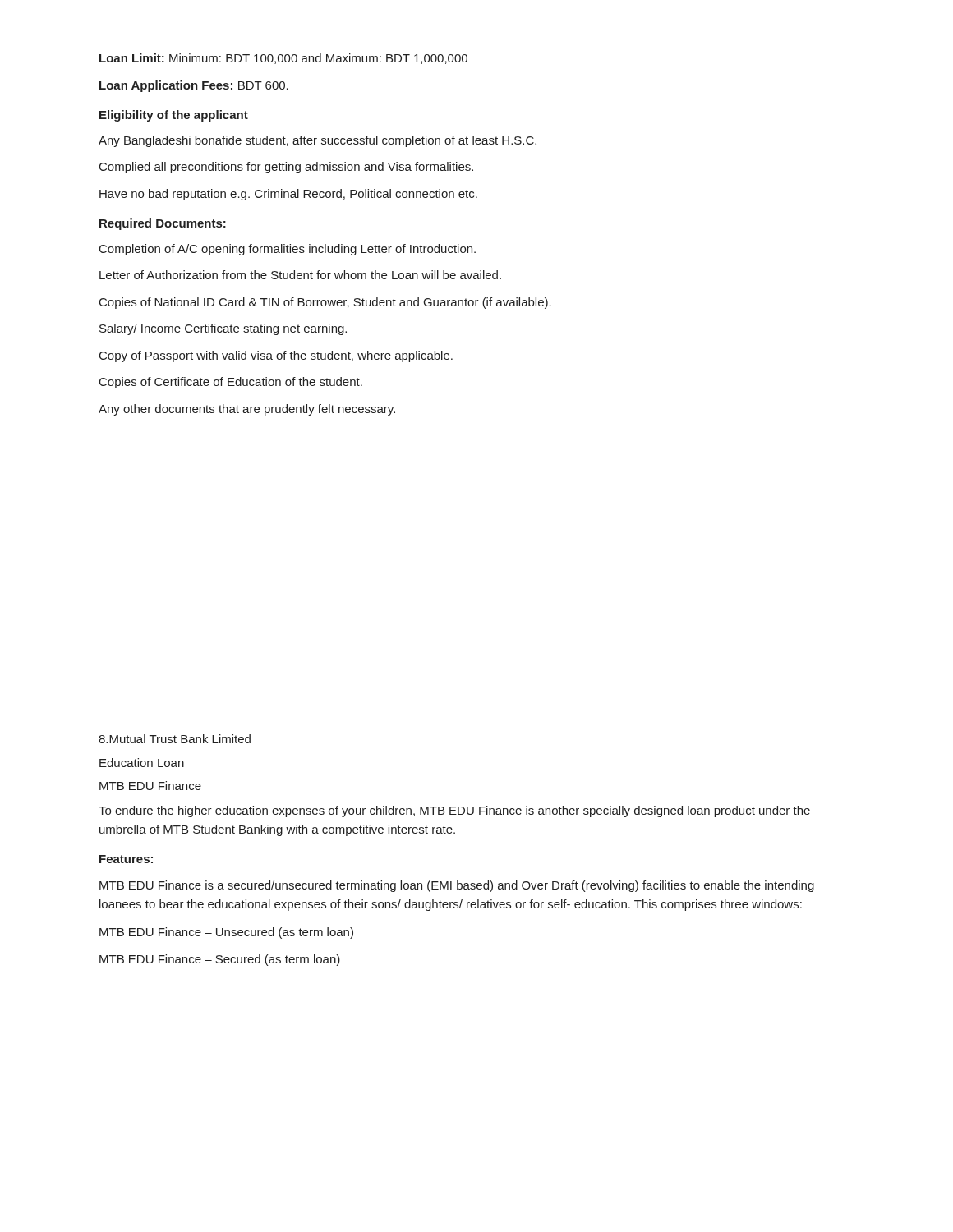Viewport: 953px width, 1232px height.
Task: Select the passage starting "To endure the higher education"
Action: 454,819
